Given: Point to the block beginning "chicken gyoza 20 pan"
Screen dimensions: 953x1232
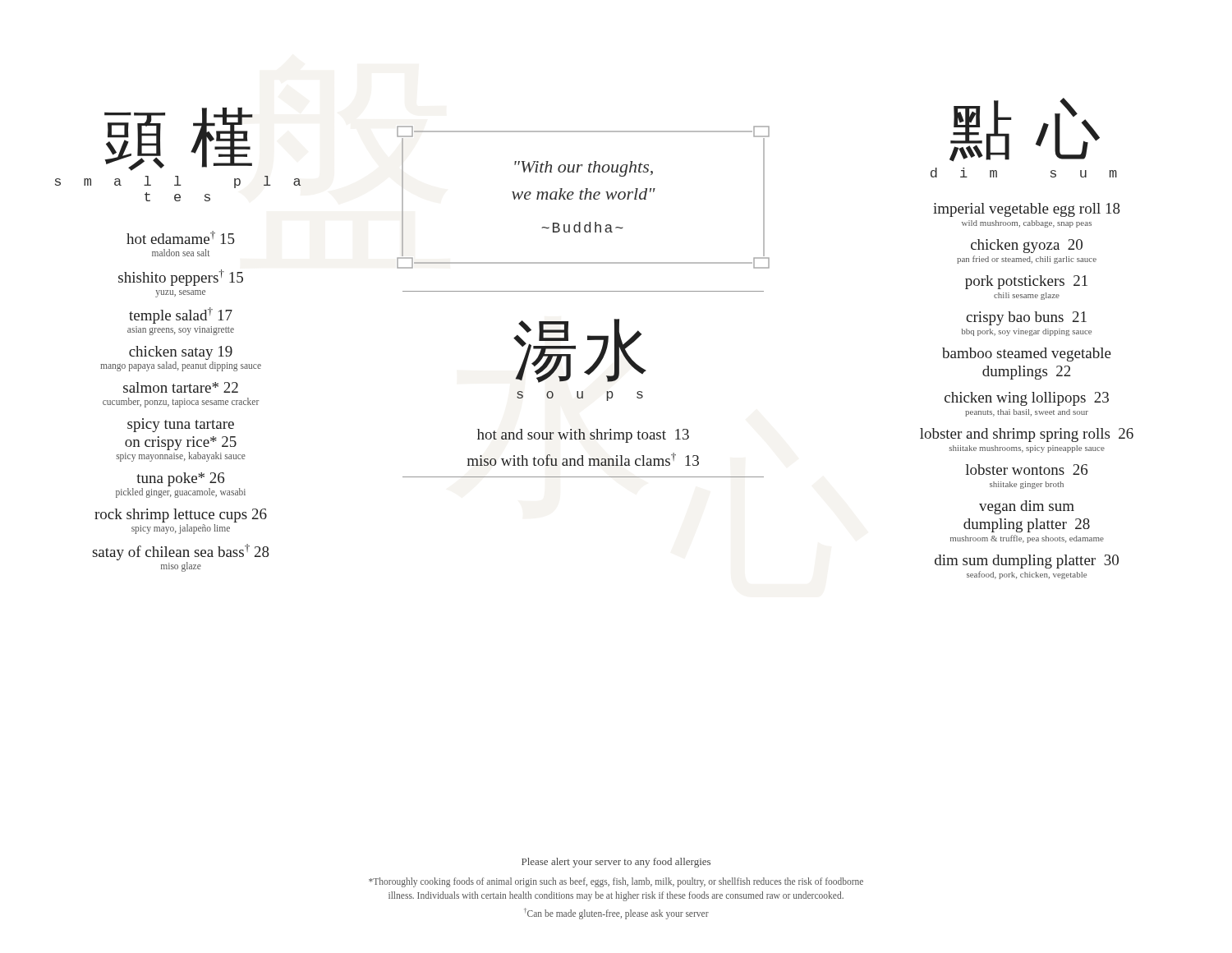Looking at the screenshot, I should coord(1027,250).
